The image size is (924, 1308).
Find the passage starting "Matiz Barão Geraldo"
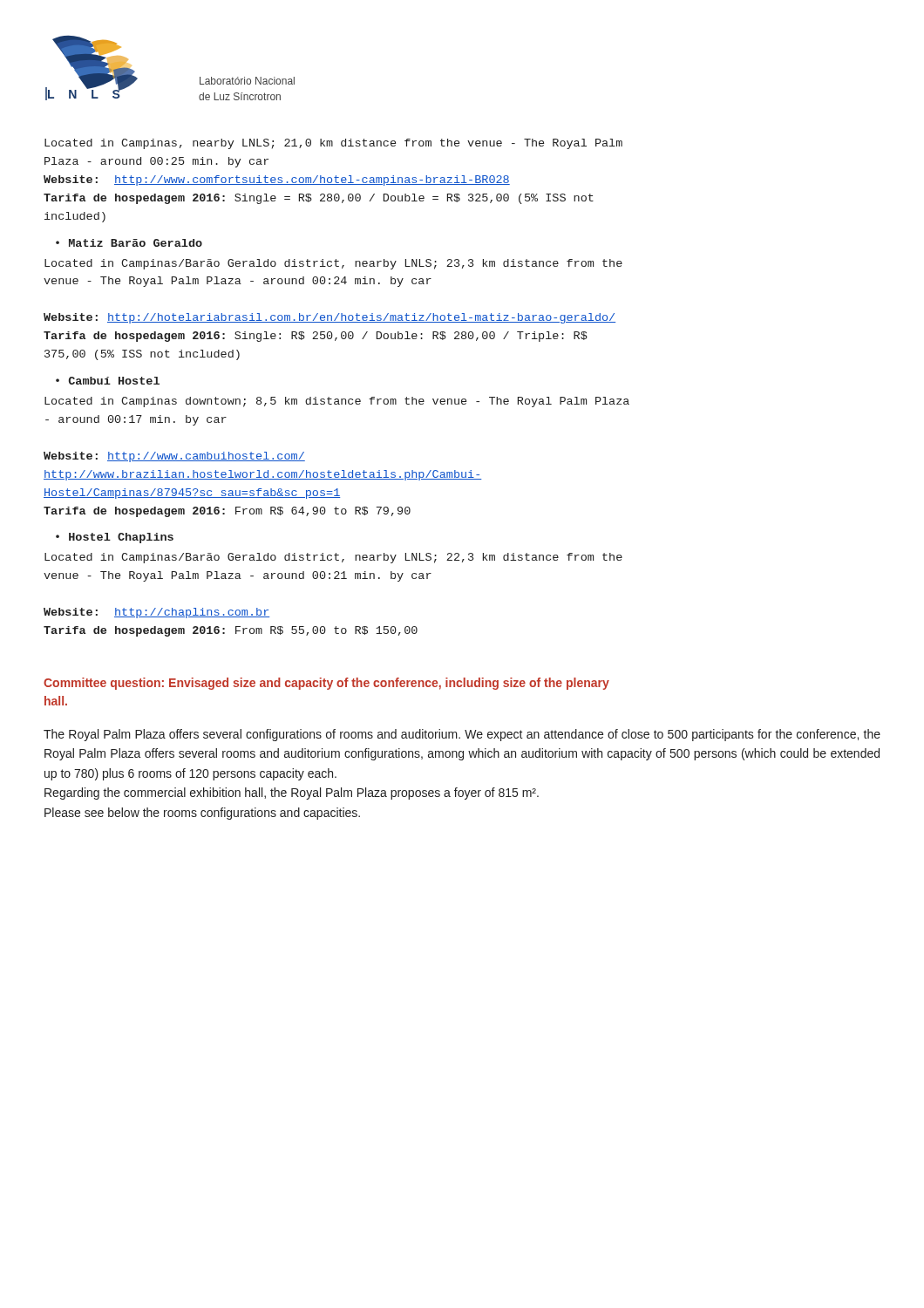(135, 243)
